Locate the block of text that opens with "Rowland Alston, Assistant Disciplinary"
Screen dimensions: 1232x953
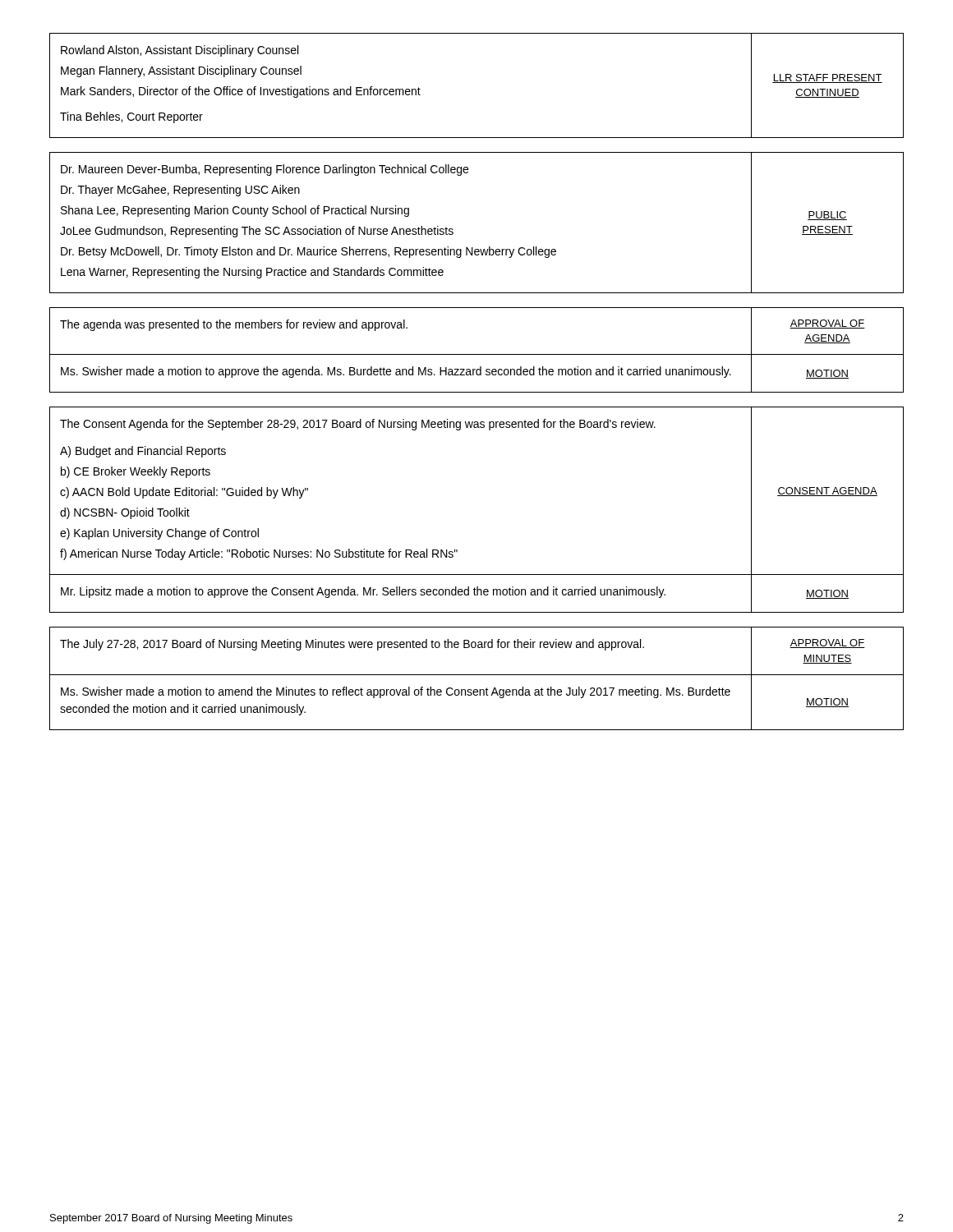476,85
